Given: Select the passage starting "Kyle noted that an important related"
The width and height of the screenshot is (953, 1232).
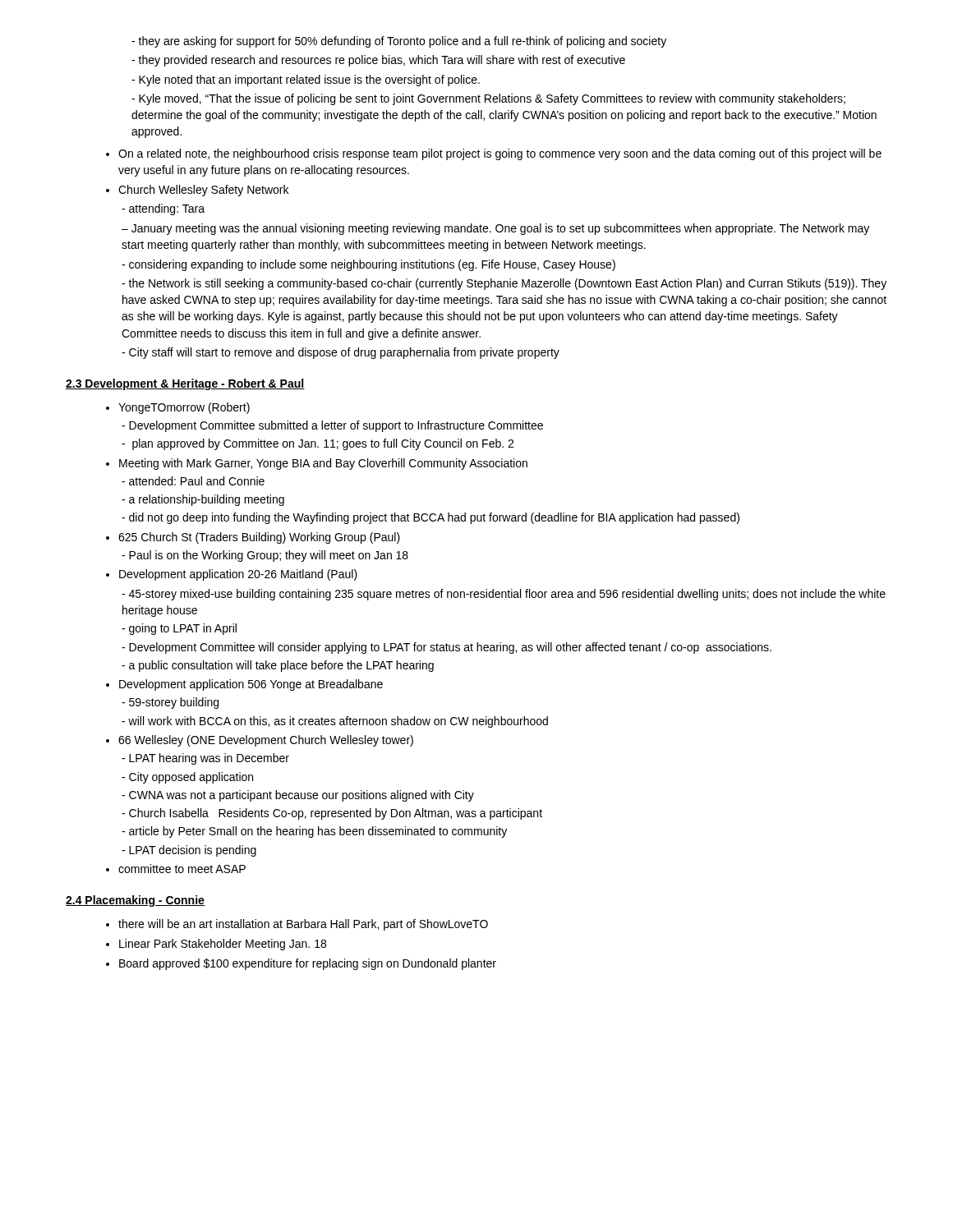Looking at the screenshot, I should coord(306,79).
